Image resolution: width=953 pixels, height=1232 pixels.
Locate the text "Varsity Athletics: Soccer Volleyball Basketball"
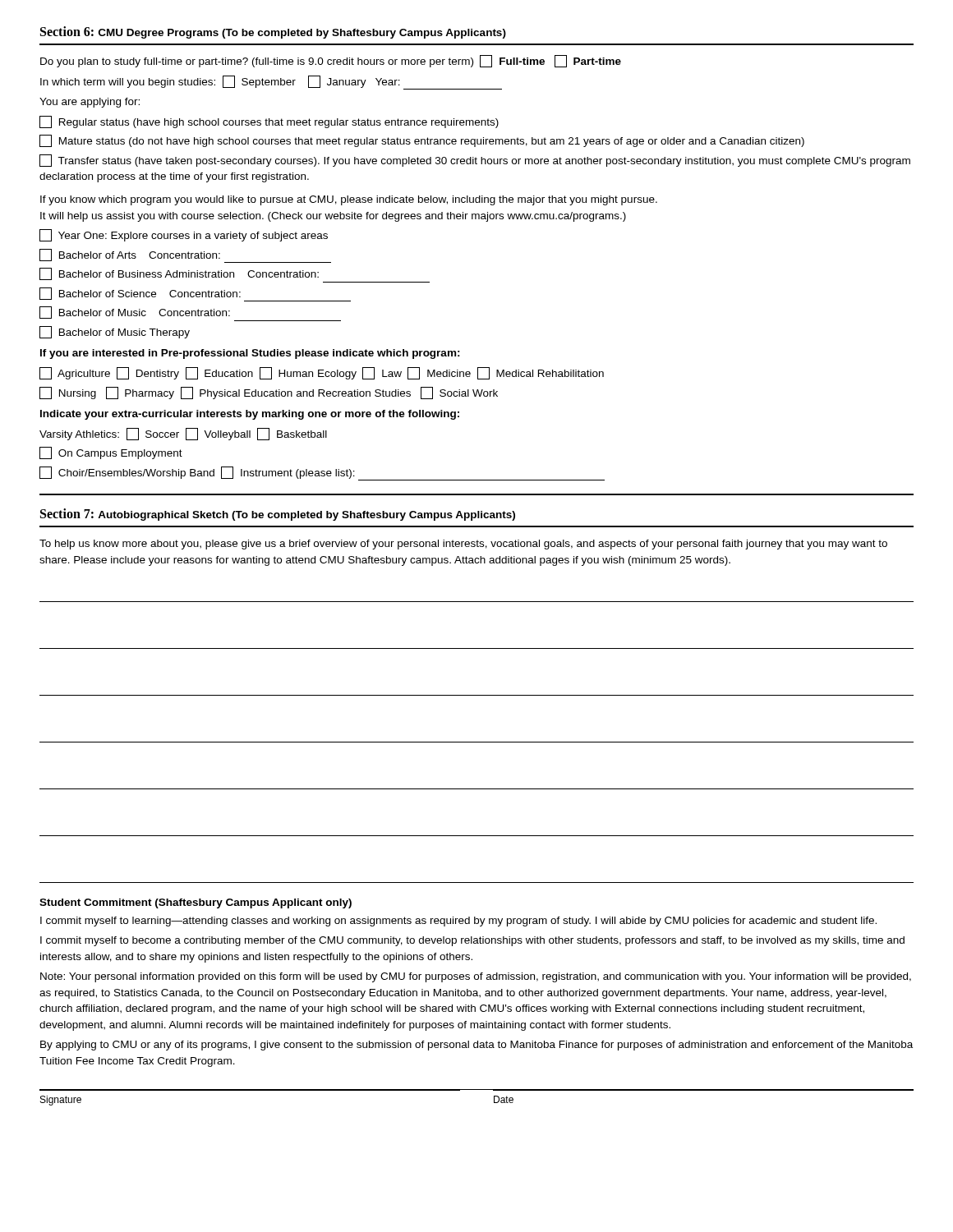[x=183, y=434]
